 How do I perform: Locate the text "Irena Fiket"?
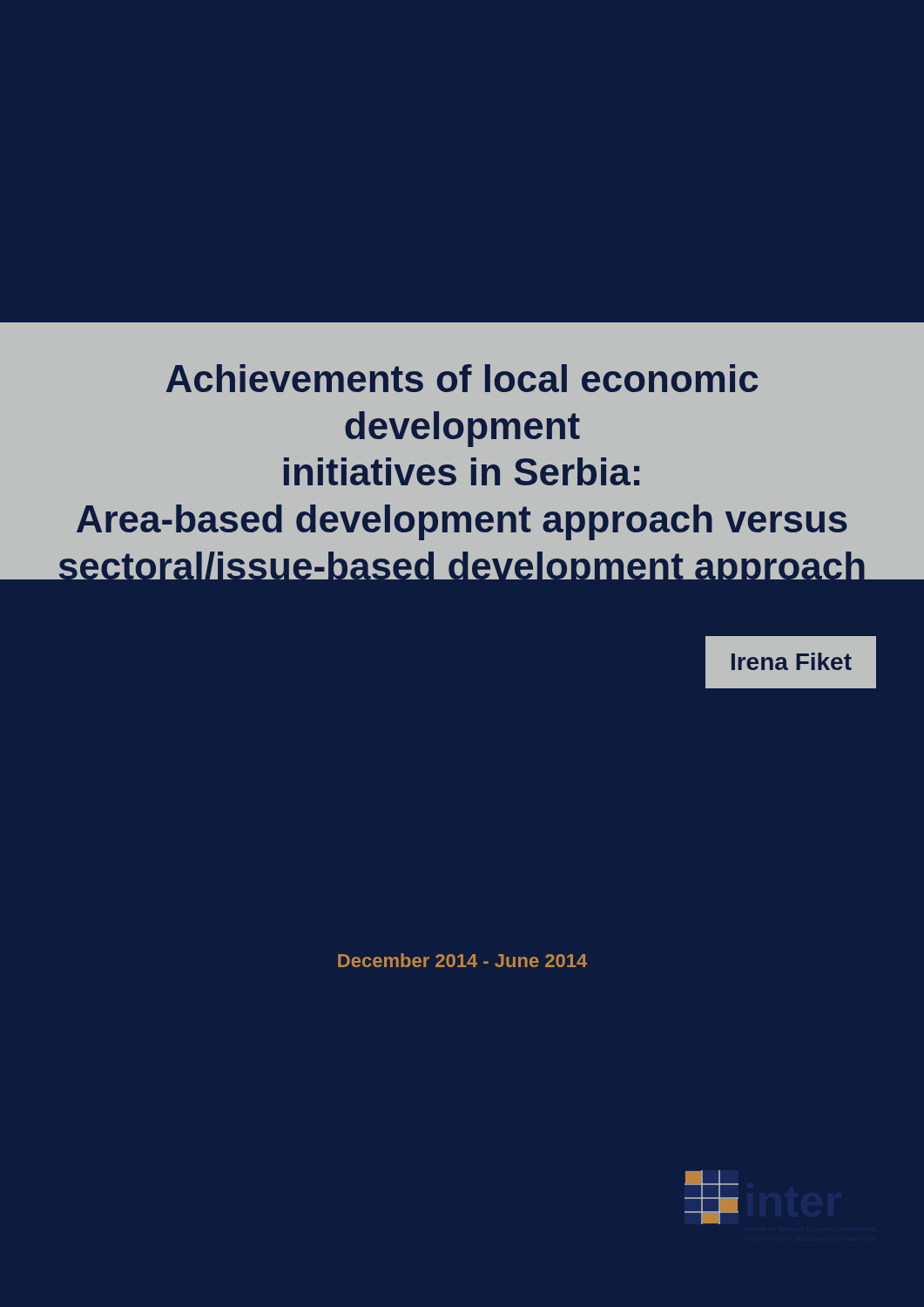point(791,662)
